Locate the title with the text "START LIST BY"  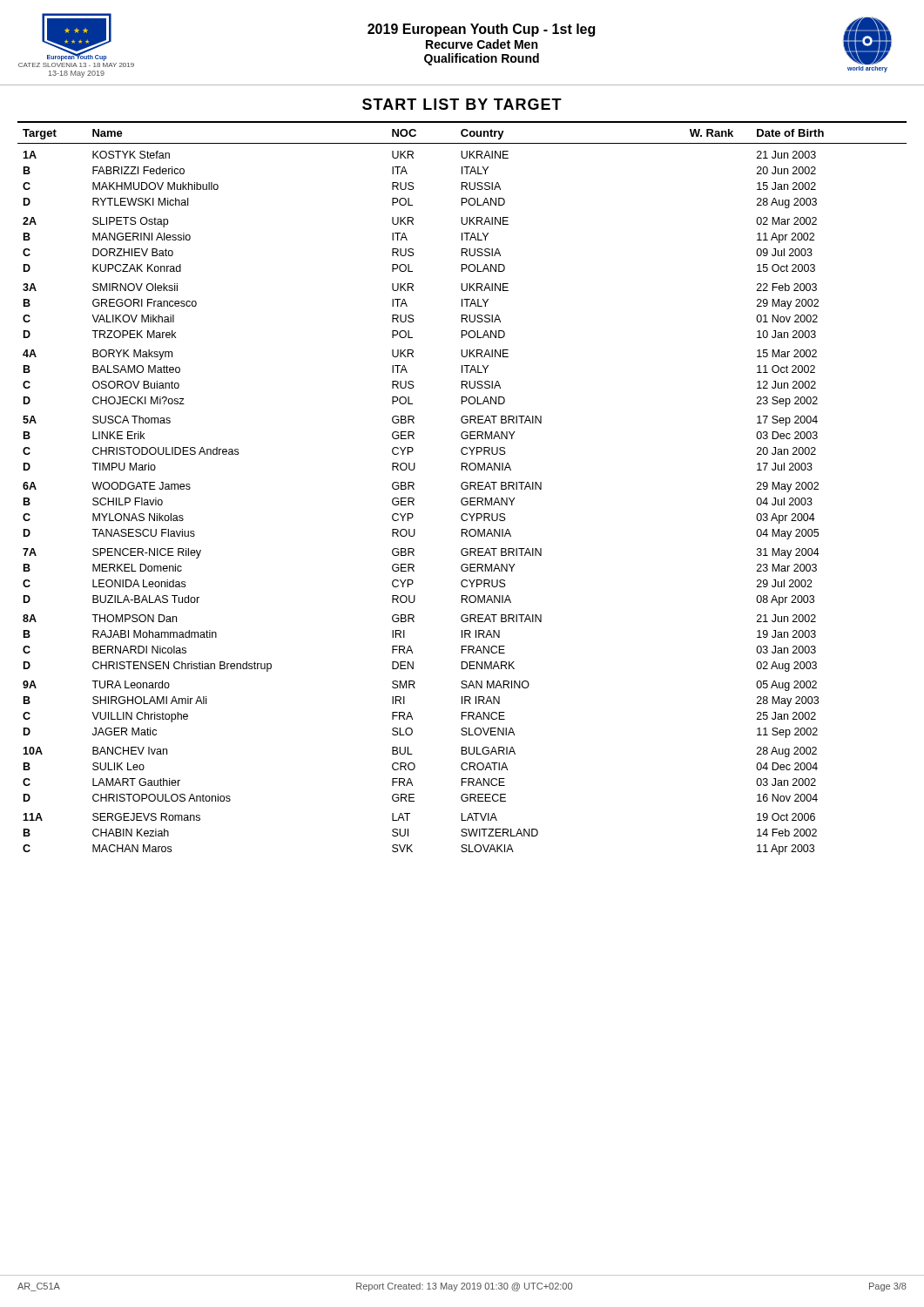click(462, 105)
